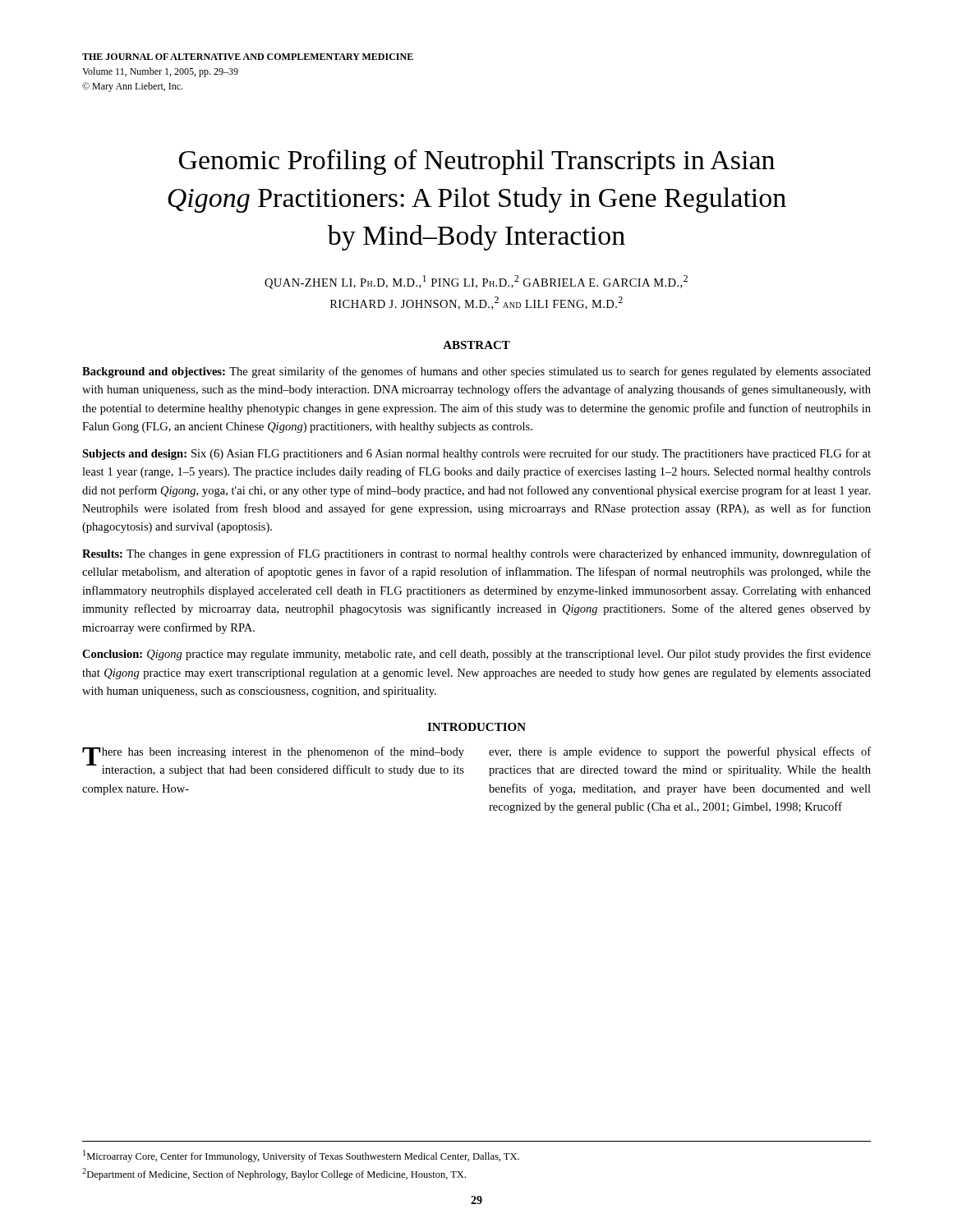This screenshot has height=1232, width=953.
Task: Find the text block containing "There has been increasing interest"
Action: [273, 768]
